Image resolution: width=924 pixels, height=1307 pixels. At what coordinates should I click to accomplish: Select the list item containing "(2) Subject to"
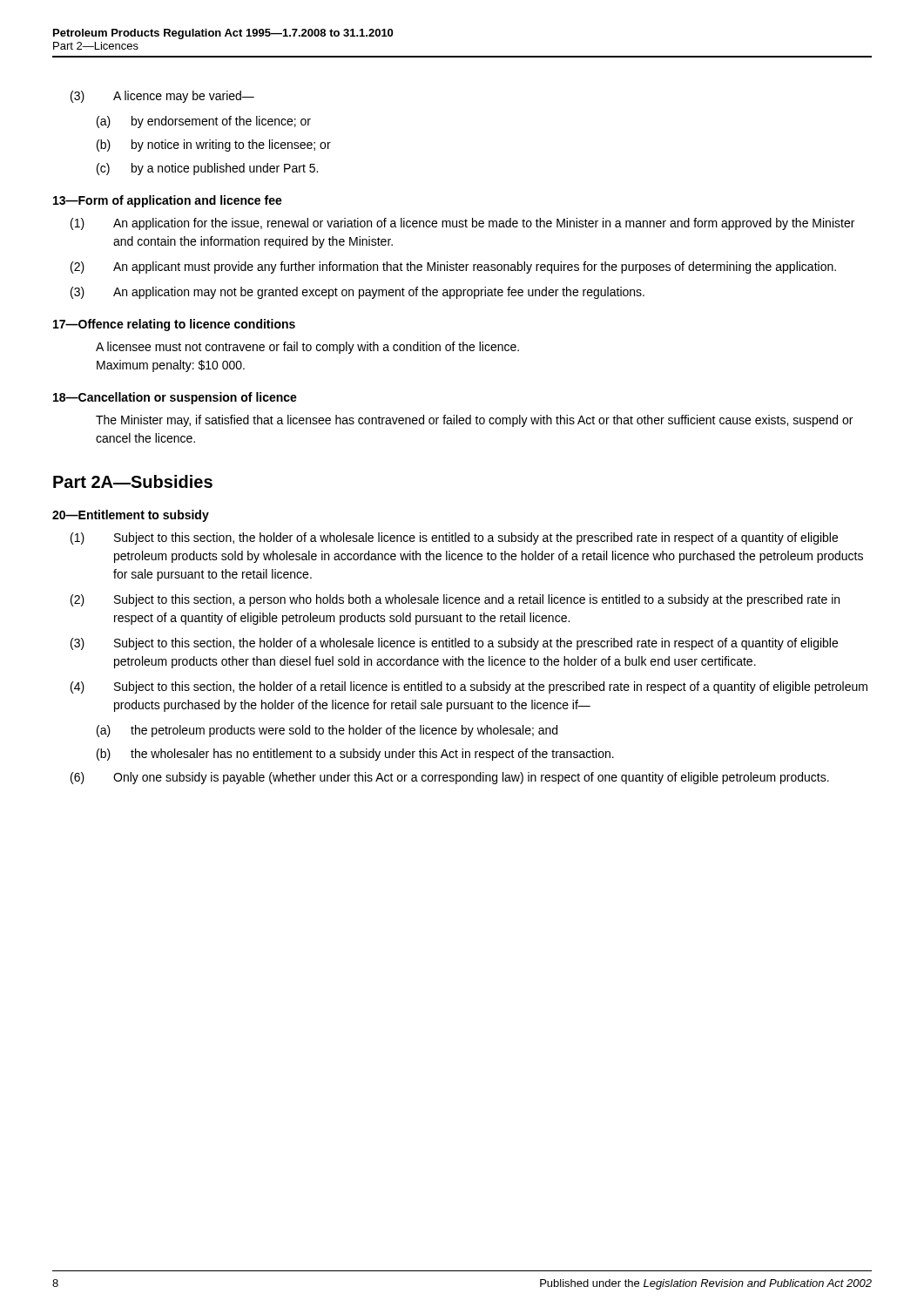coord(462,609)
